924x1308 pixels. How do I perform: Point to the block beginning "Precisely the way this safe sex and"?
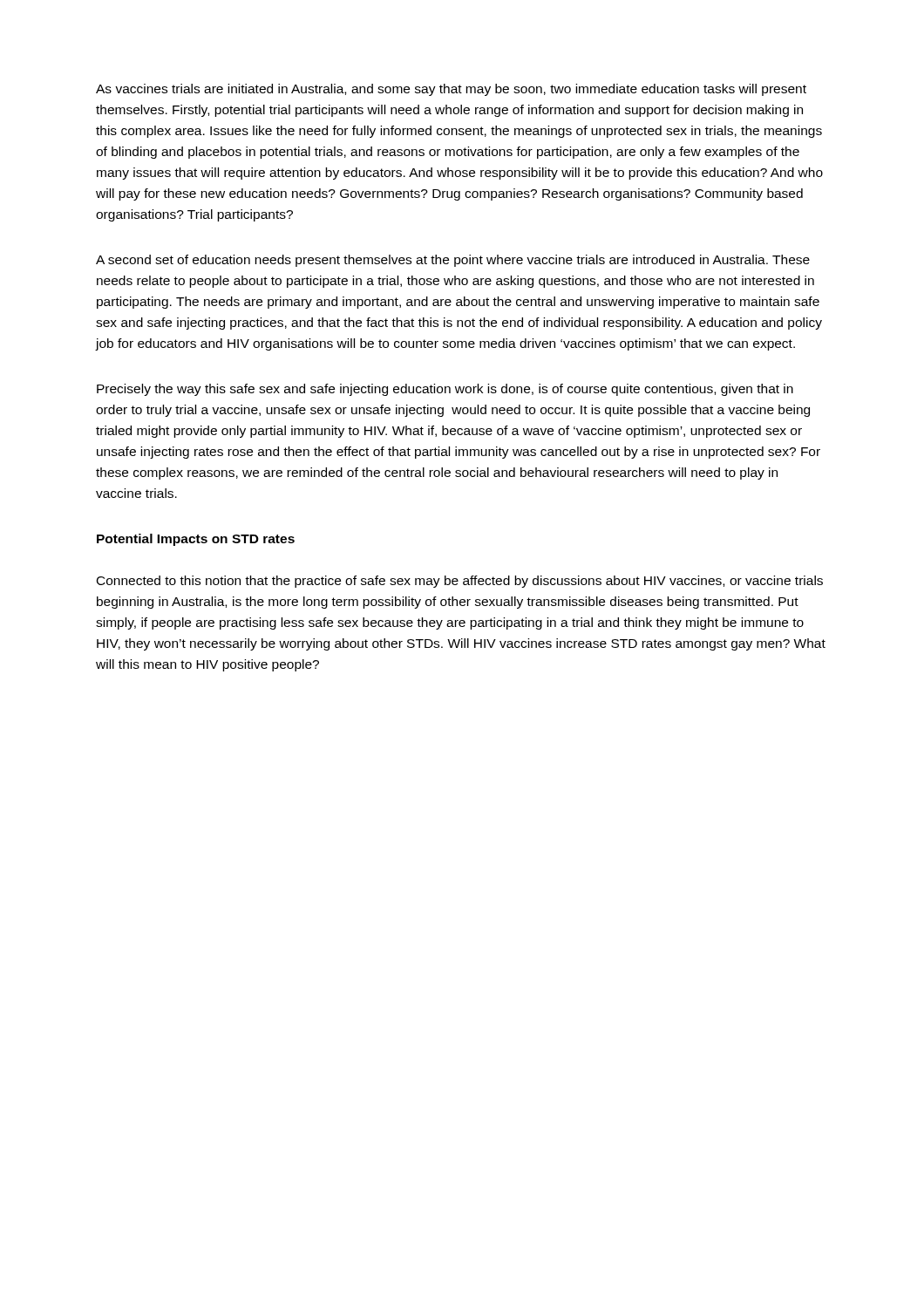(458, 441)
